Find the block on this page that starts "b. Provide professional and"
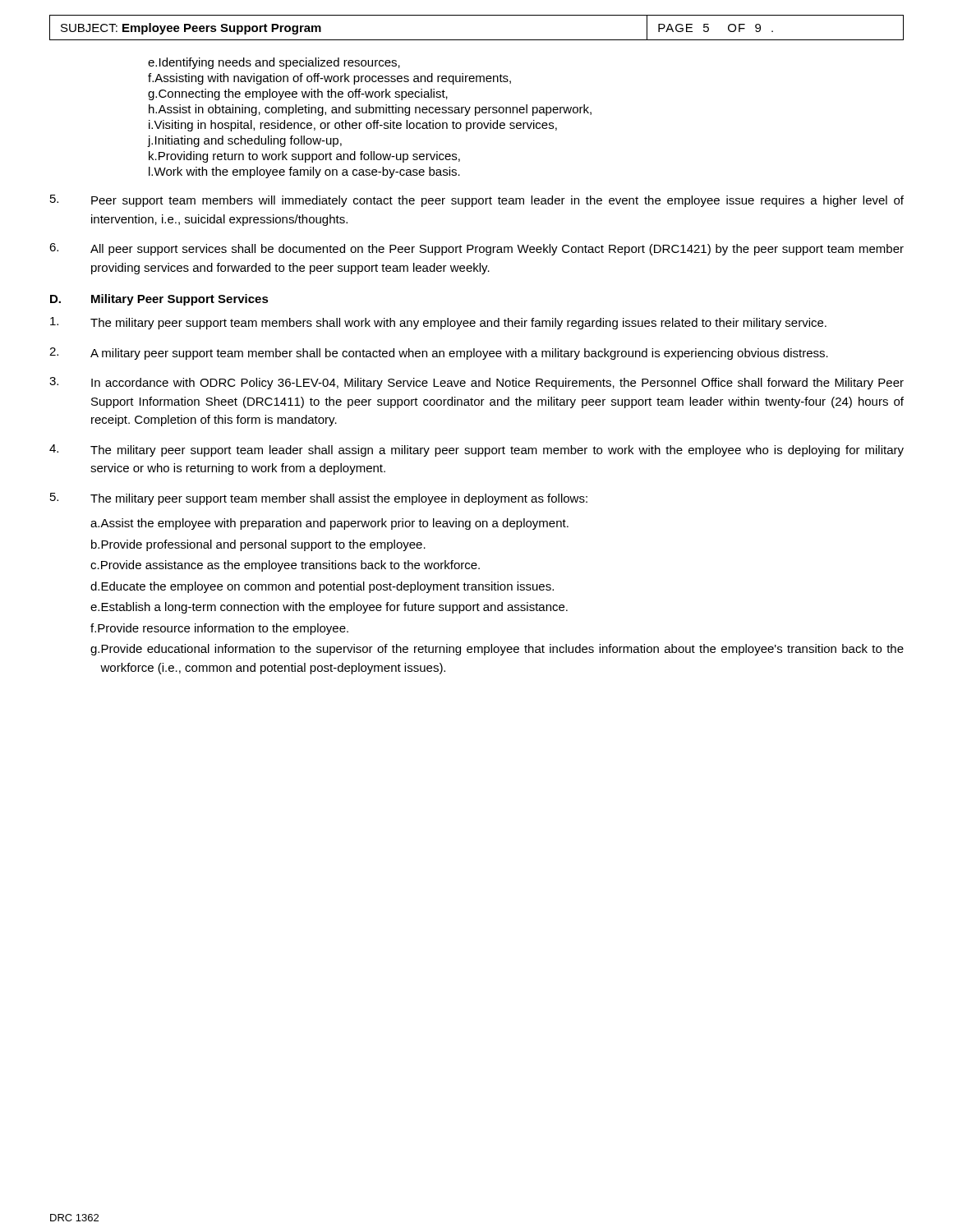 coord(258,544)
